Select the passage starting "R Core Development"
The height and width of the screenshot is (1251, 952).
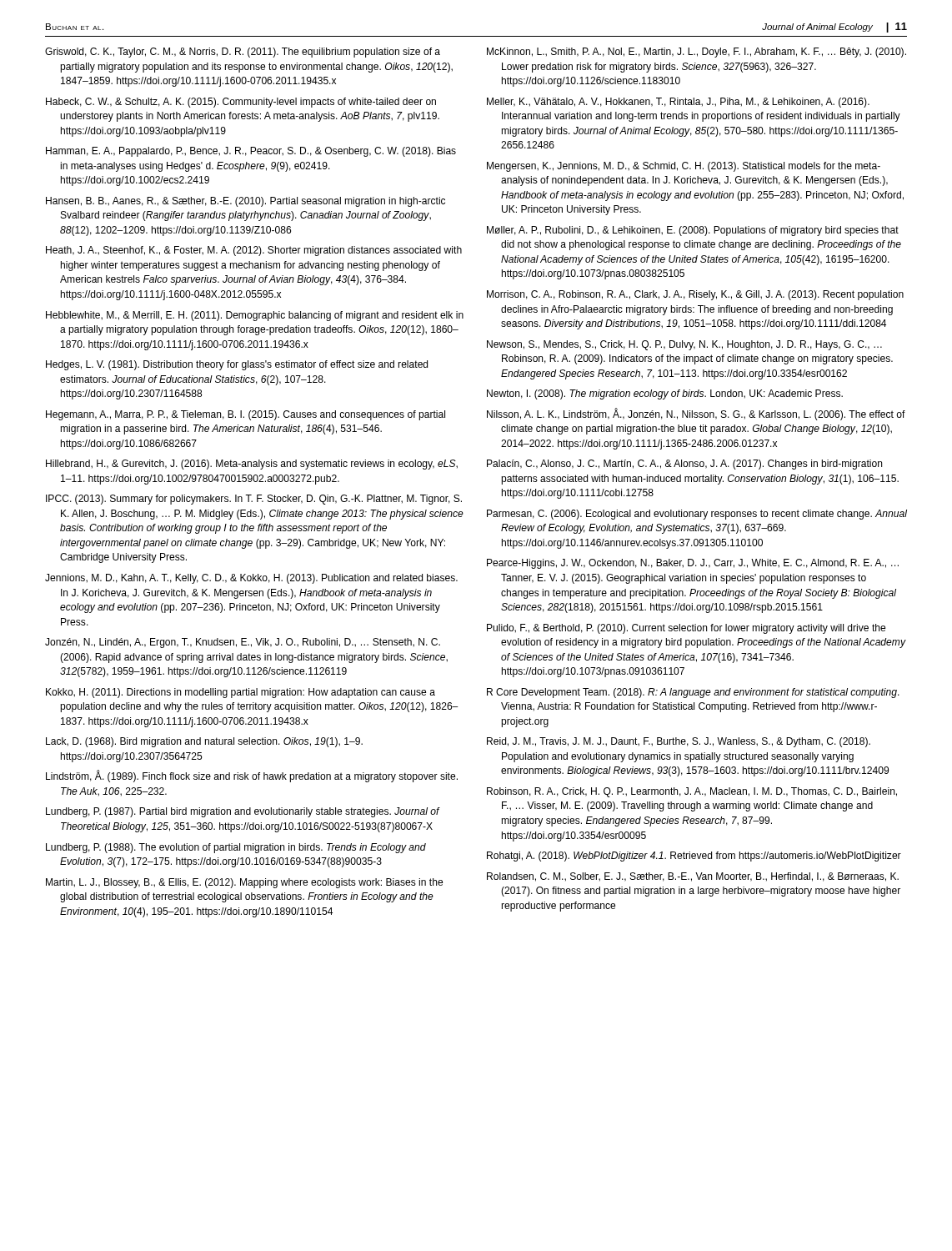tap(693, 707)
